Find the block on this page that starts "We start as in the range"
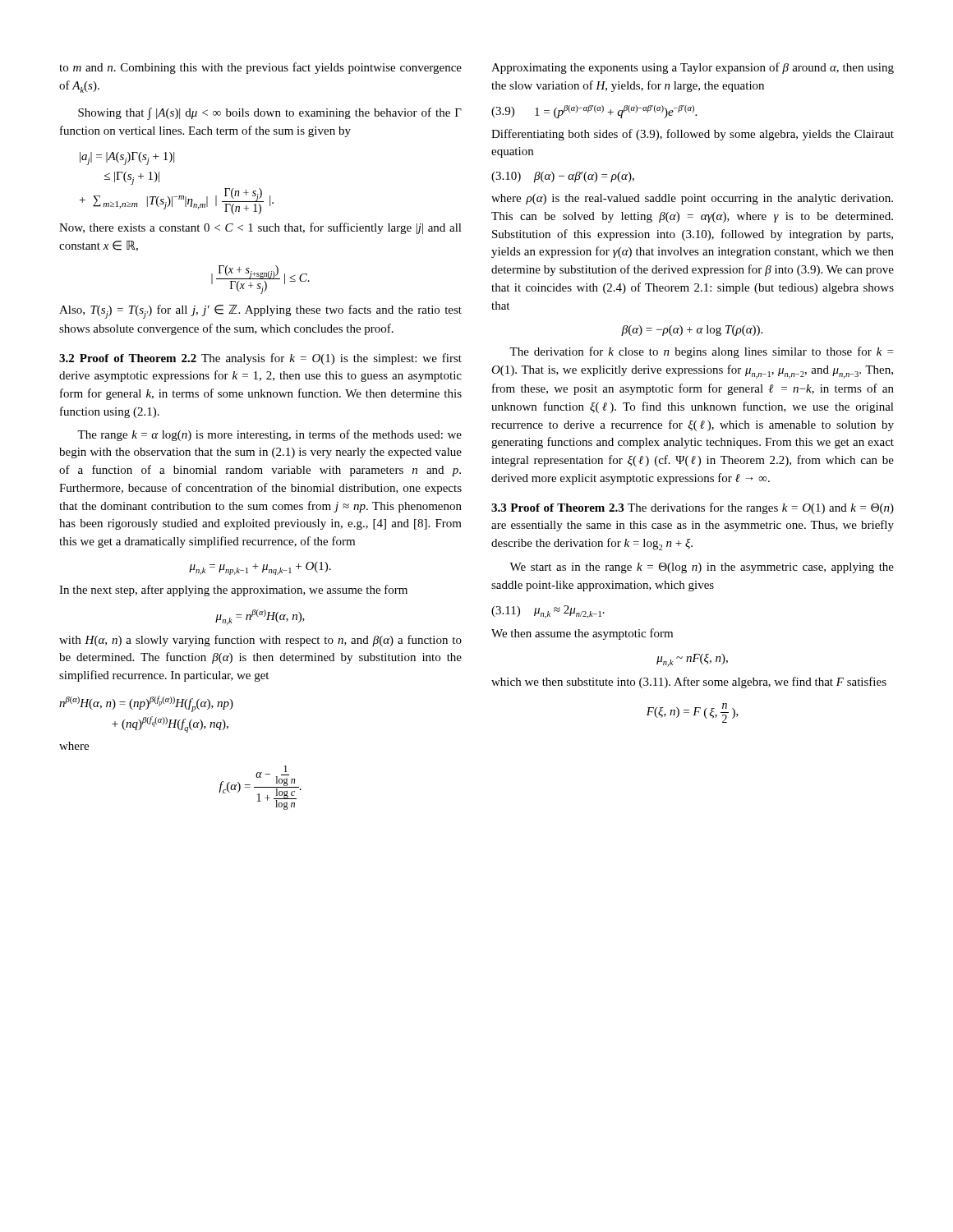Image resolution: width=953 pixels, height=1232 pixels. 693,577
